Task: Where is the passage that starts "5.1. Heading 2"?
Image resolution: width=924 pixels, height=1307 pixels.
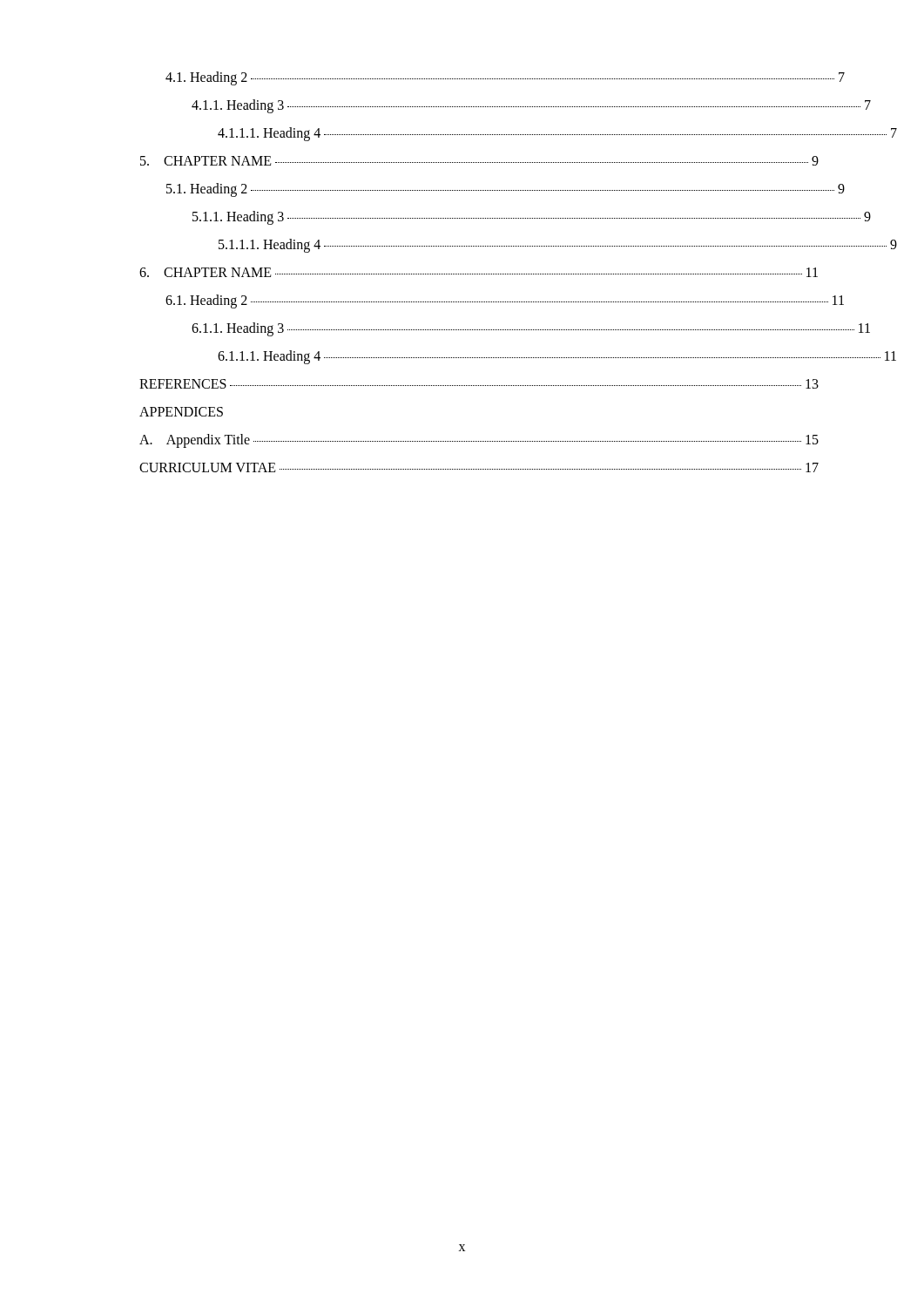Action: pos(505,189)
